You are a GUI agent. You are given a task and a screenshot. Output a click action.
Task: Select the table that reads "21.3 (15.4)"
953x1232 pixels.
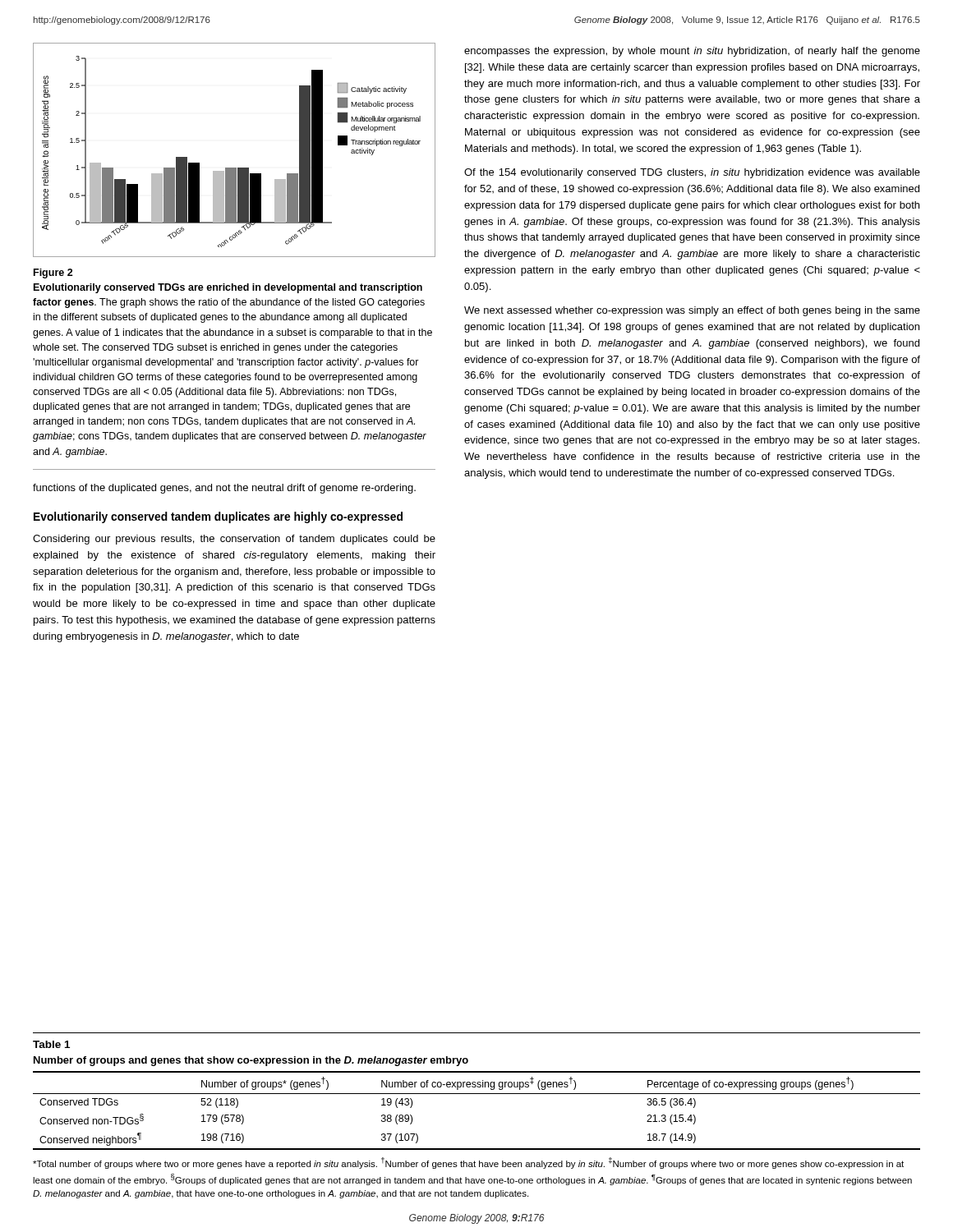tap(476, 1111)
